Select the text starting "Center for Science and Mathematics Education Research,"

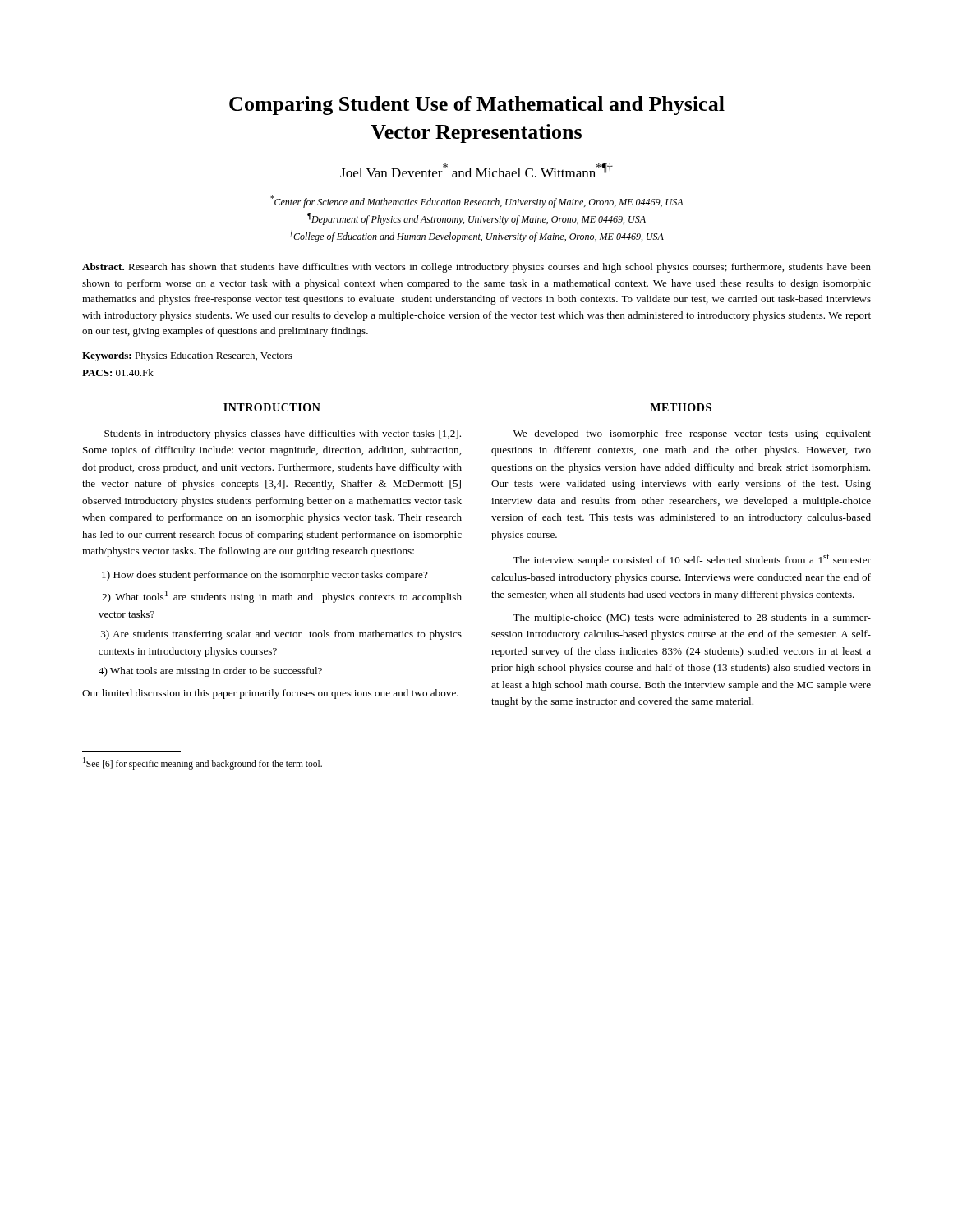click(x=476, y=218)
